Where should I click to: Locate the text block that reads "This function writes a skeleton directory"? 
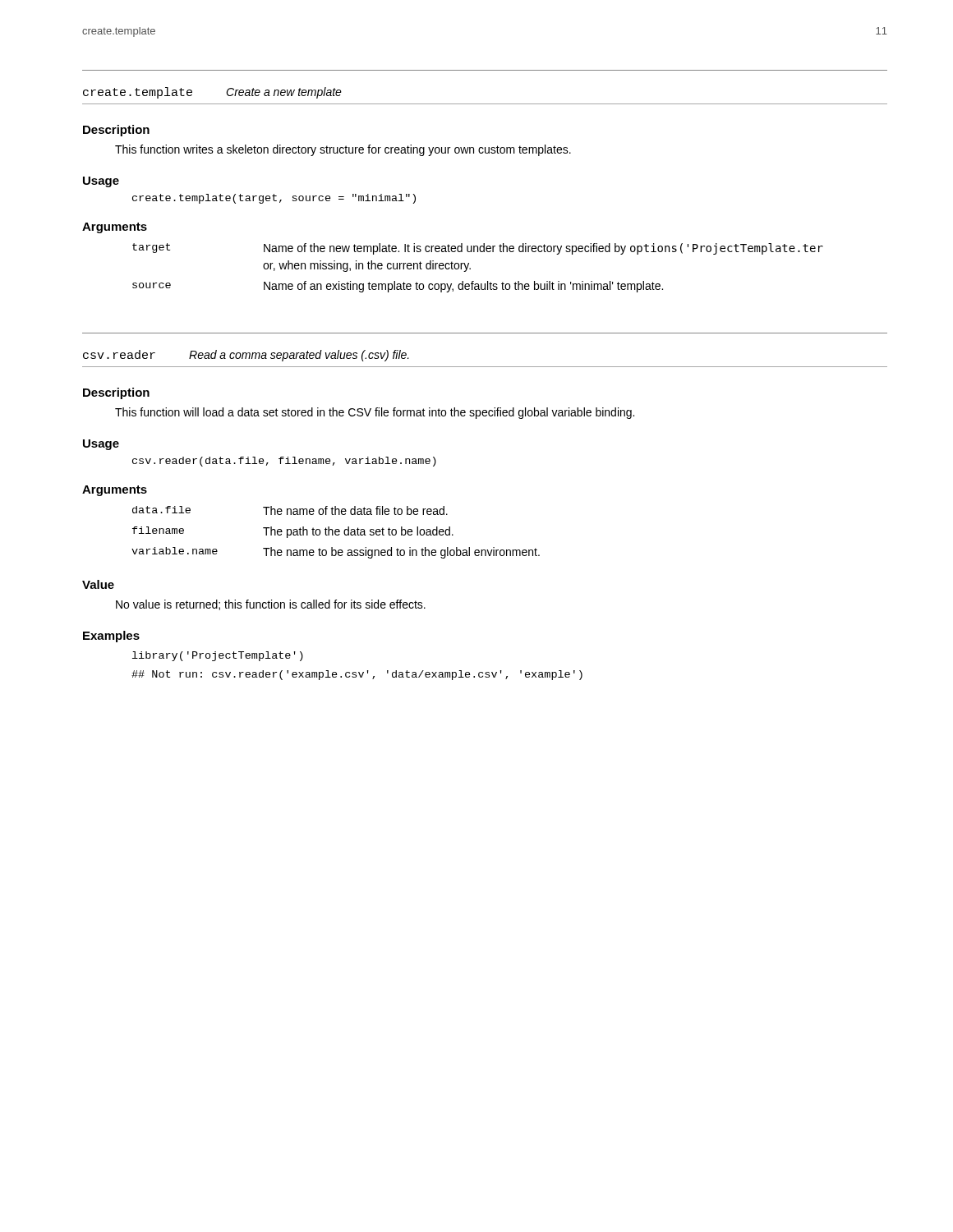pos(343,150)
